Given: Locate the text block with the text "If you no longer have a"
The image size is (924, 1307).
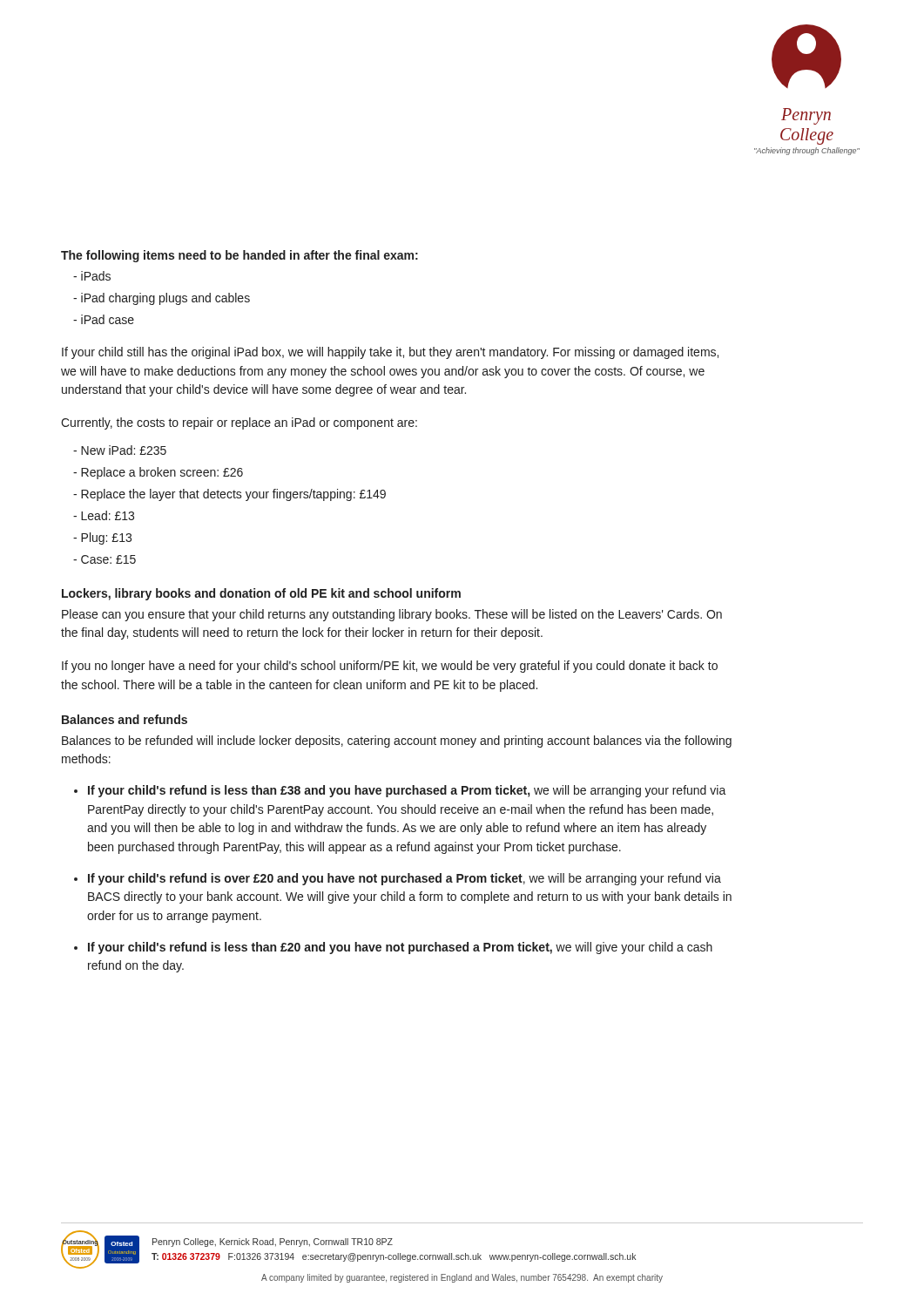Looking at the screenshot, I should coord(389,675).
